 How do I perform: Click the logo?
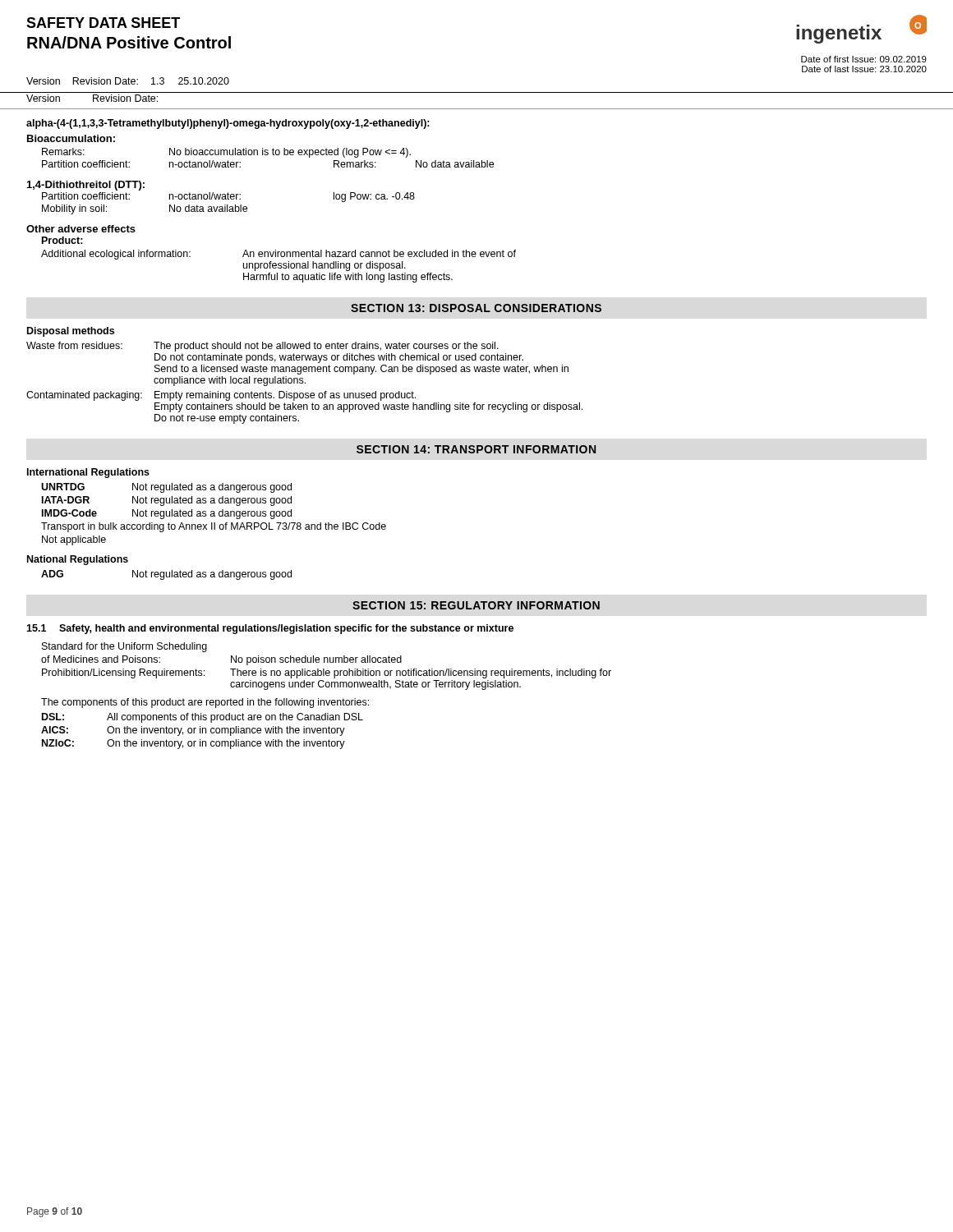coord(861,33)
